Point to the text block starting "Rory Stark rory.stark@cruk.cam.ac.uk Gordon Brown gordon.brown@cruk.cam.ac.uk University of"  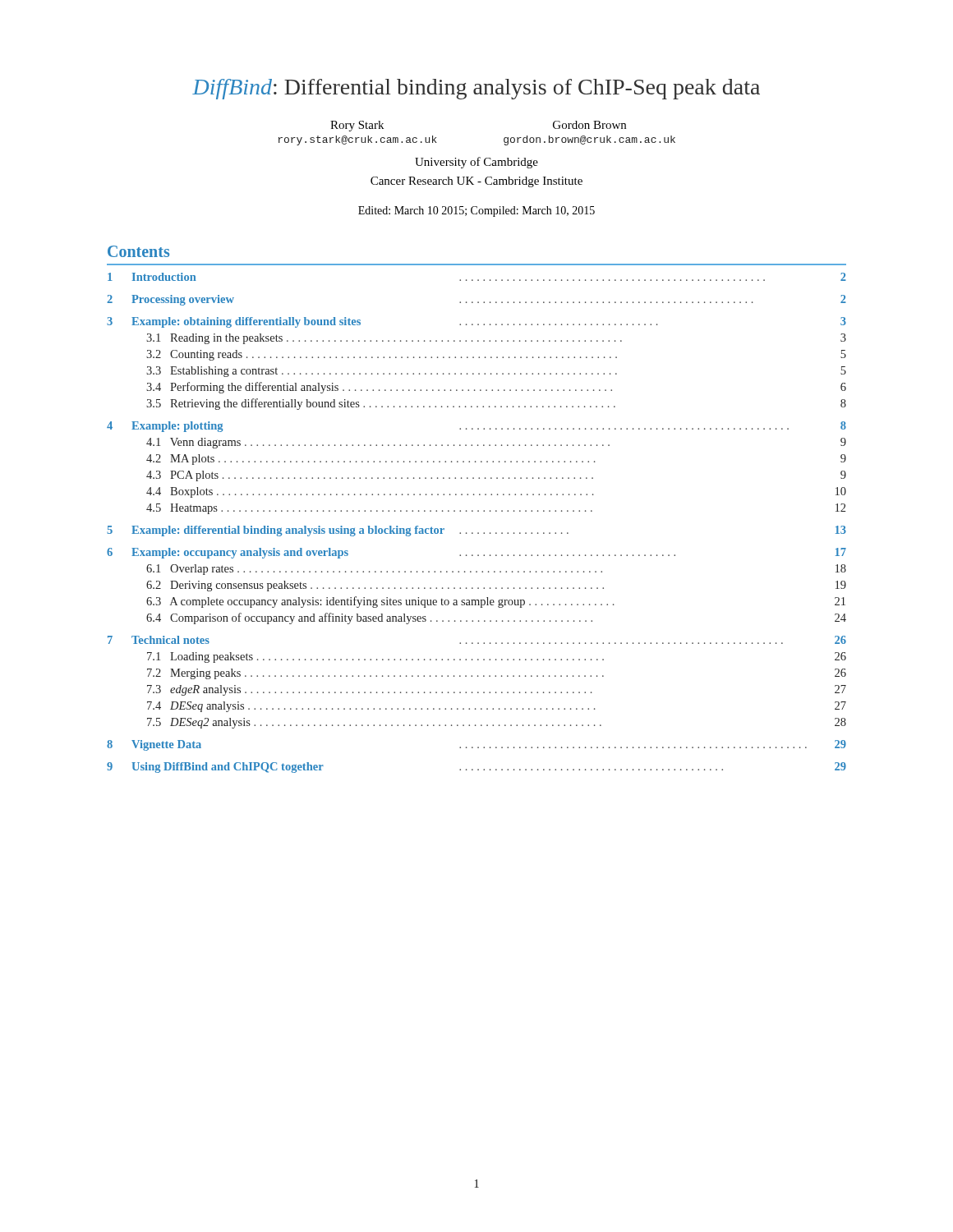click(x=476, y=154)
